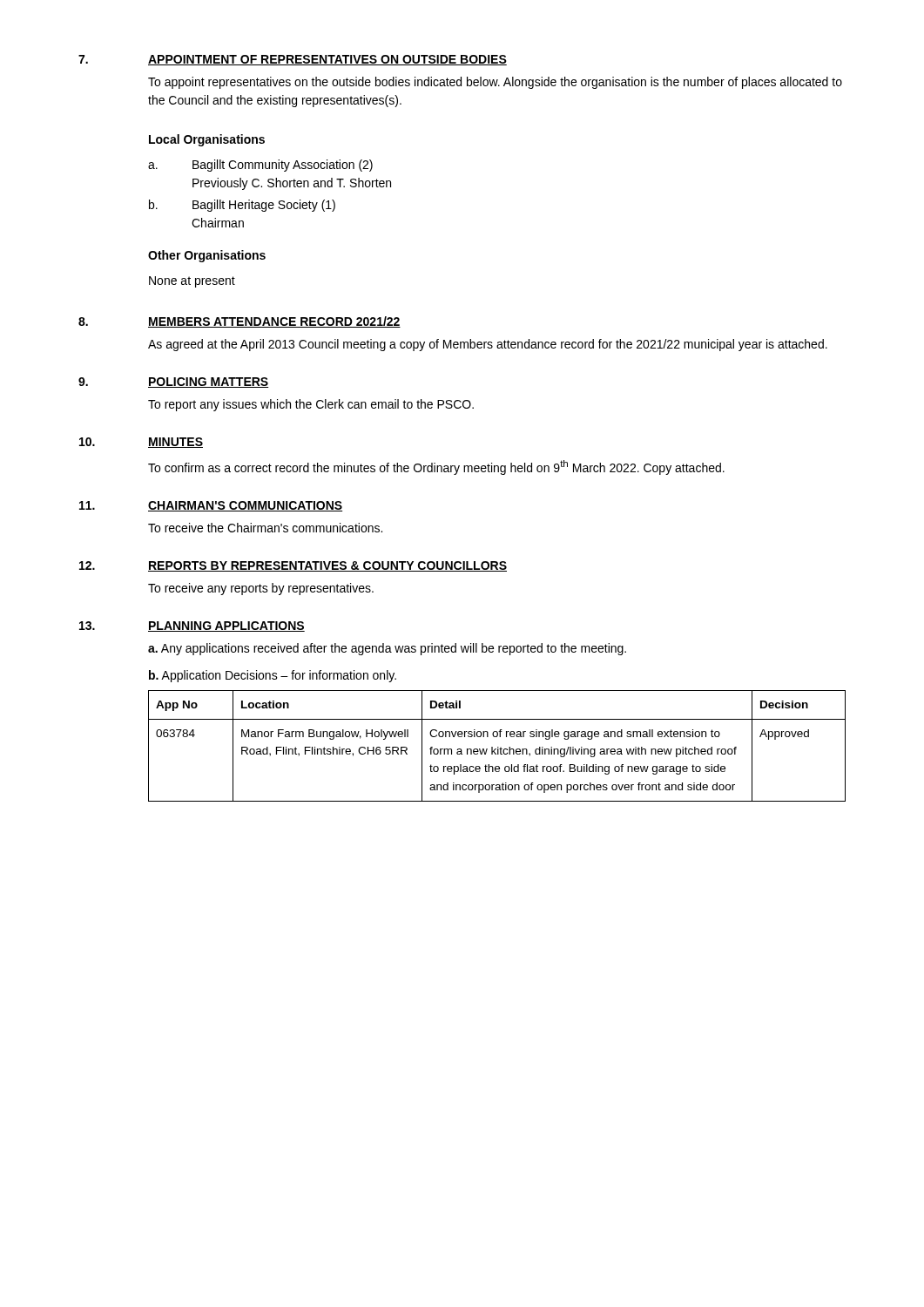Image resolution: width=924 pixels, height=1307 pixels.
Task: Find the element starting "To appoint representatives on"
Action: [x=495, y=91]
